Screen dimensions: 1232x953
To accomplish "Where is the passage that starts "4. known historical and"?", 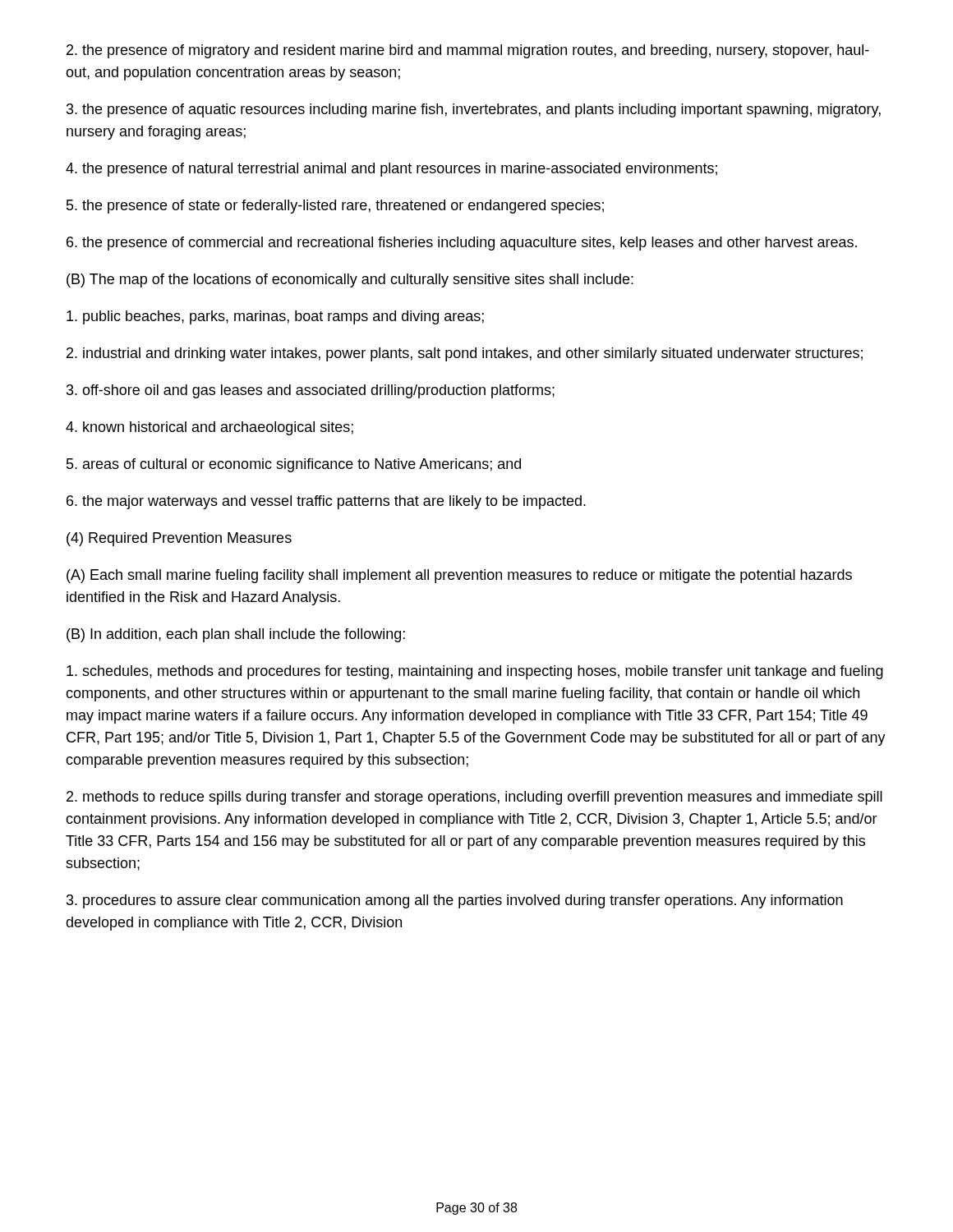I will pyautogui.click(x=210, y=427).
